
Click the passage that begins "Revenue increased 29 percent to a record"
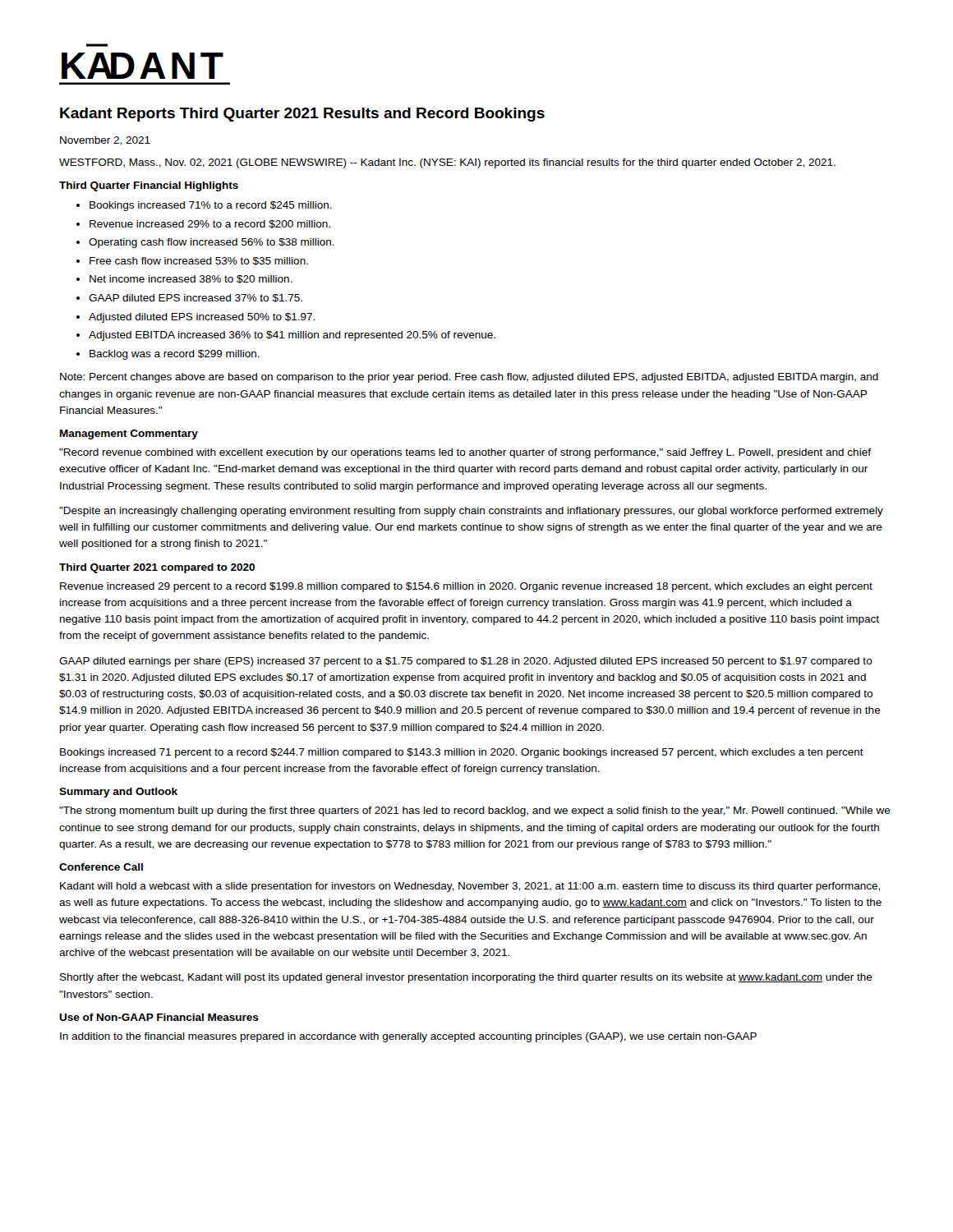click(x=469, y=611)
